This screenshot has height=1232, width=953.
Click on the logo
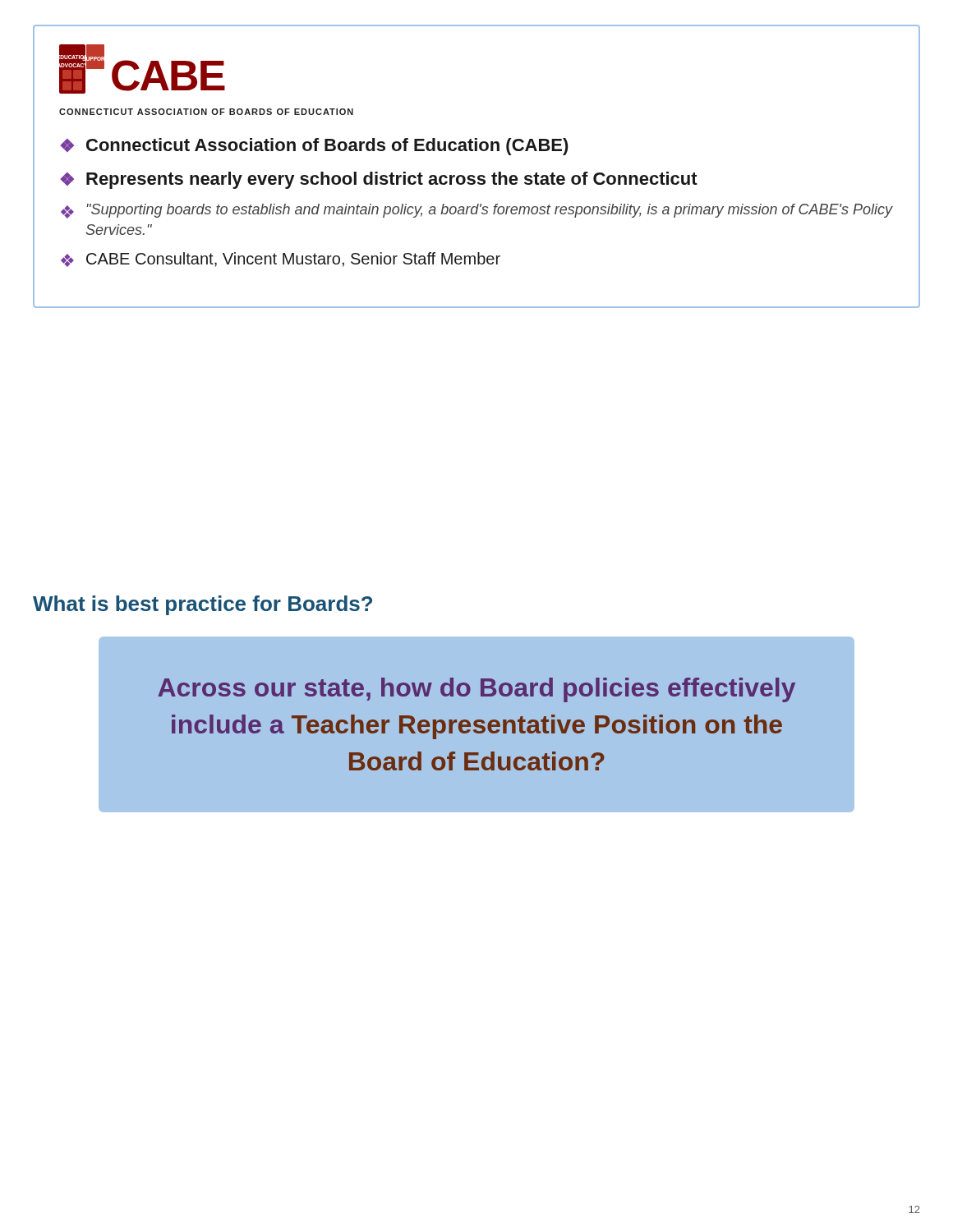click(476, 80)
